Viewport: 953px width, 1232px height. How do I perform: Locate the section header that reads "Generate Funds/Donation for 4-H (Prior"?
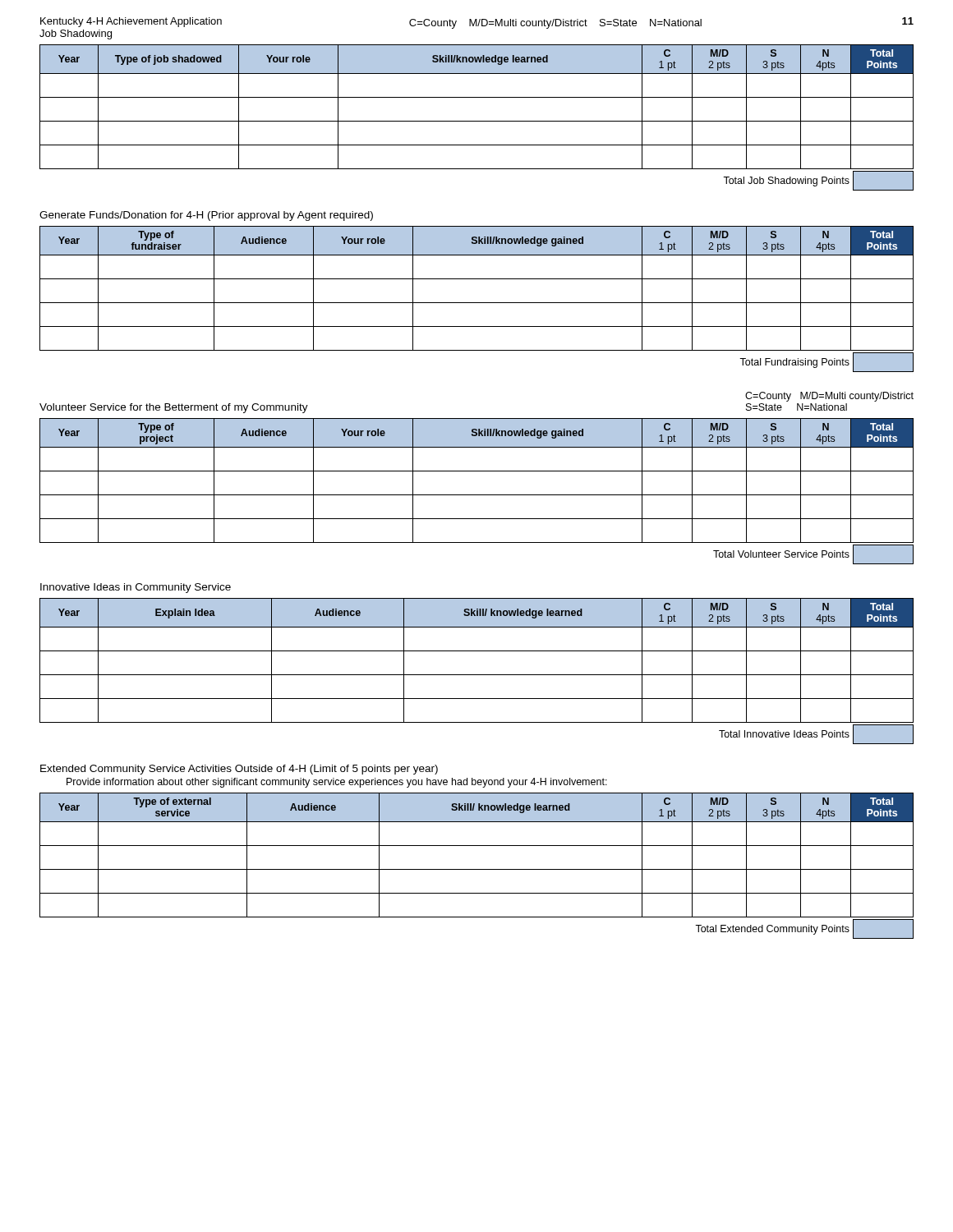[x=207, y=215]
